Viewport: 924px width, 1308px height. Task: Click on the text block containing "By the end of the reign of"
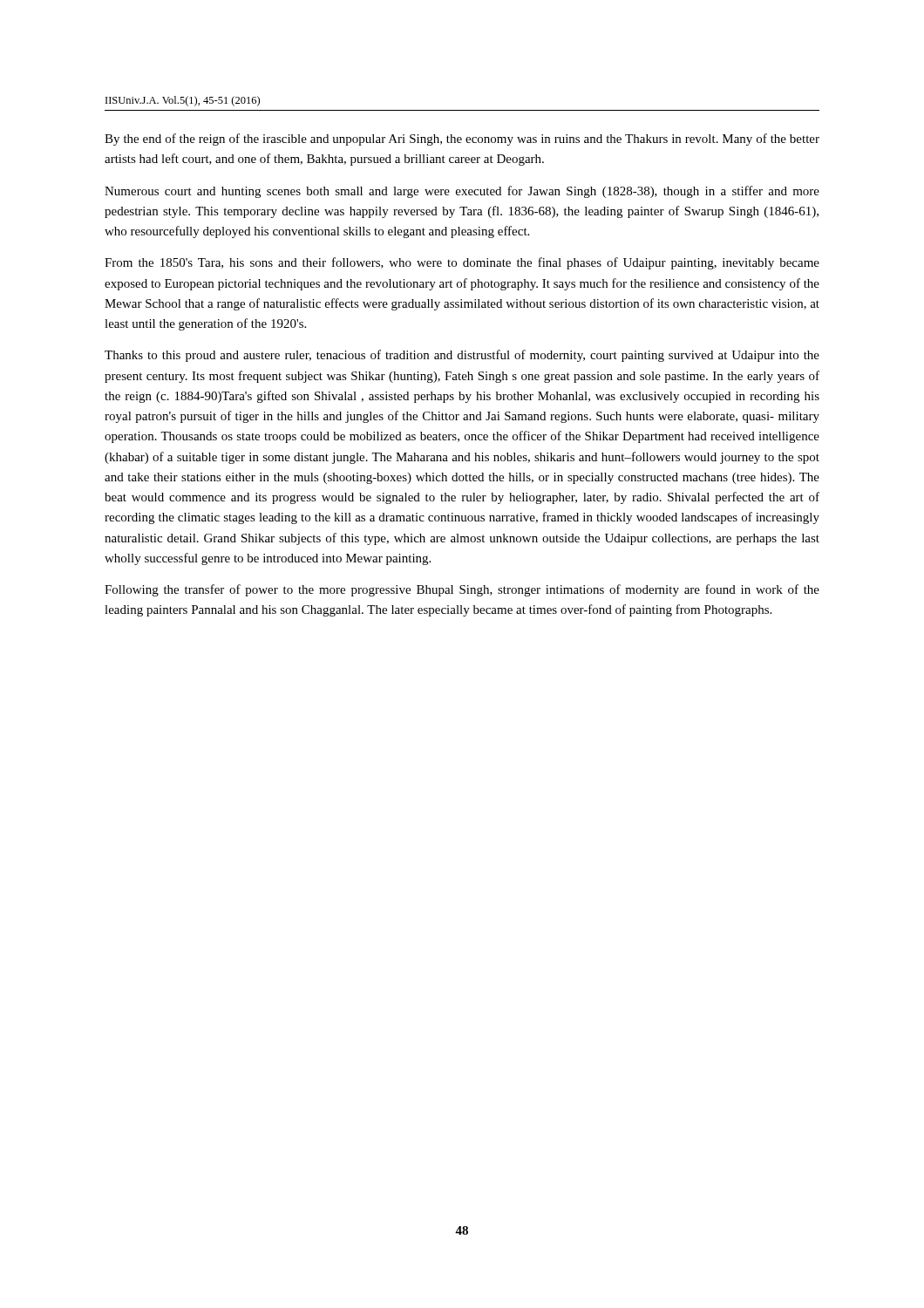click(462, 149)
